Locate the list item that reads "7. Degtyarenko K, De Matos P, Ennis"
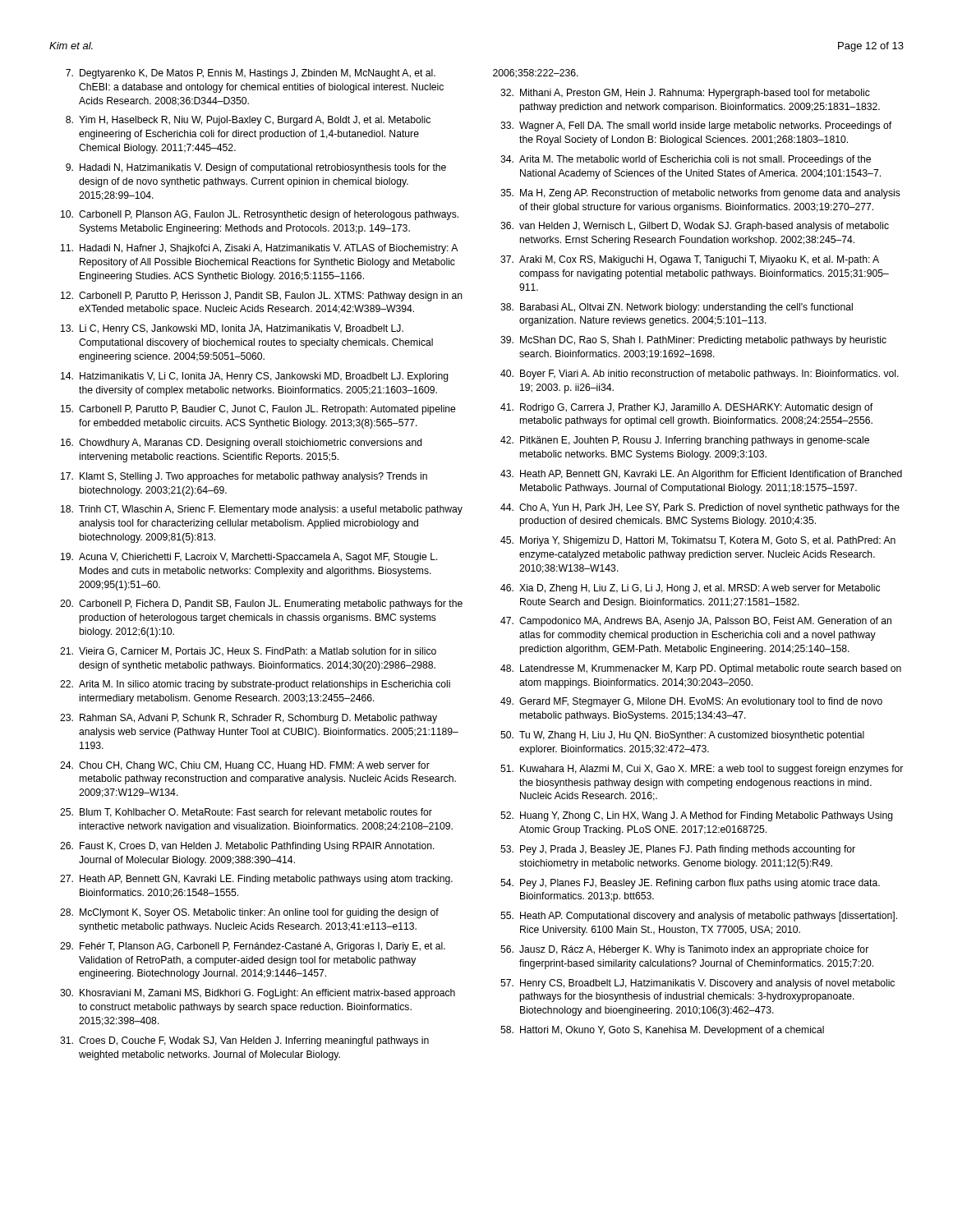 point(256,87)
